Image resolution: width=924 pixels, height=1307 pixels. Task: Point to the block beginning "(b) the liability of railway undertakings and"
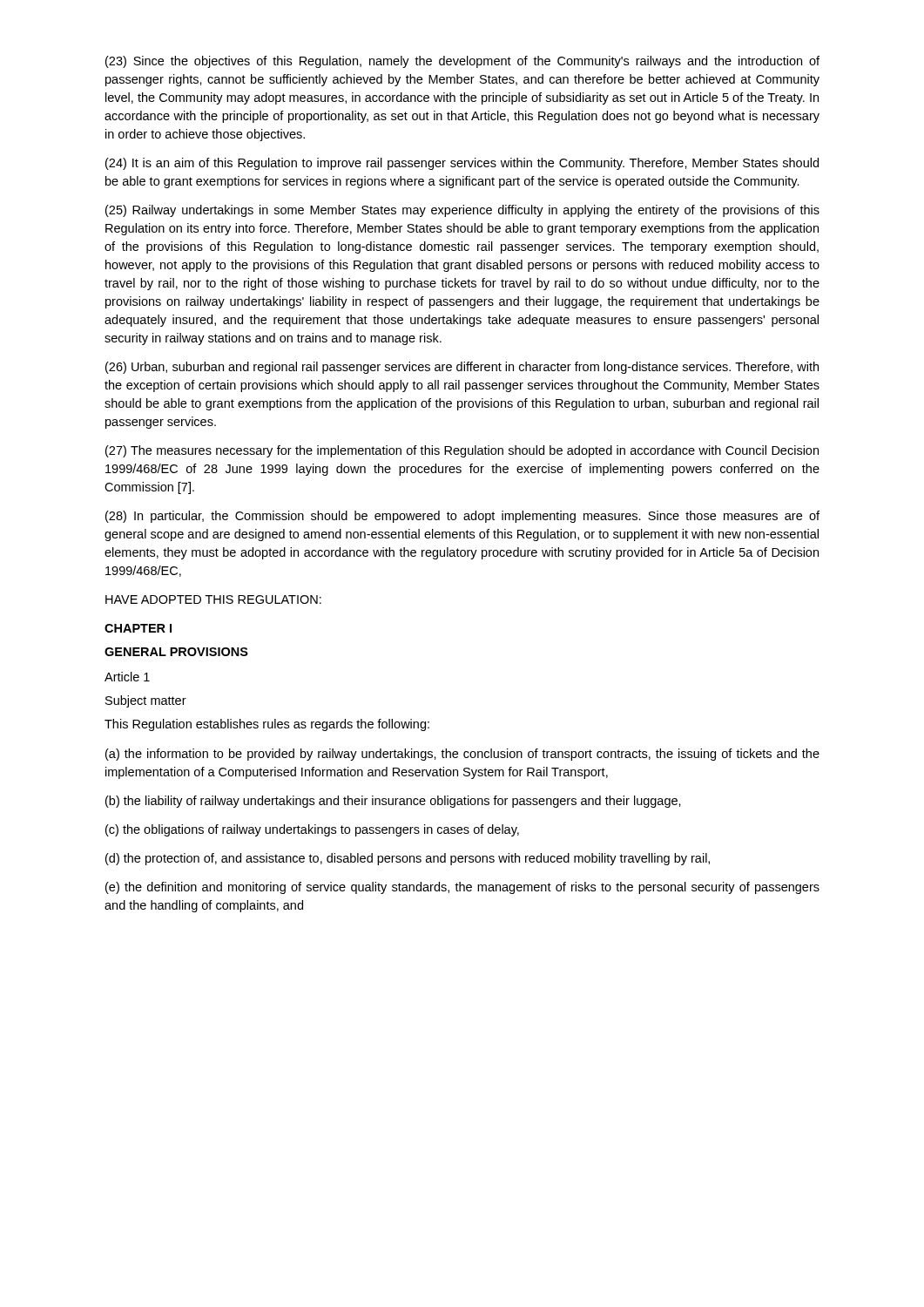tap(393, 800)
